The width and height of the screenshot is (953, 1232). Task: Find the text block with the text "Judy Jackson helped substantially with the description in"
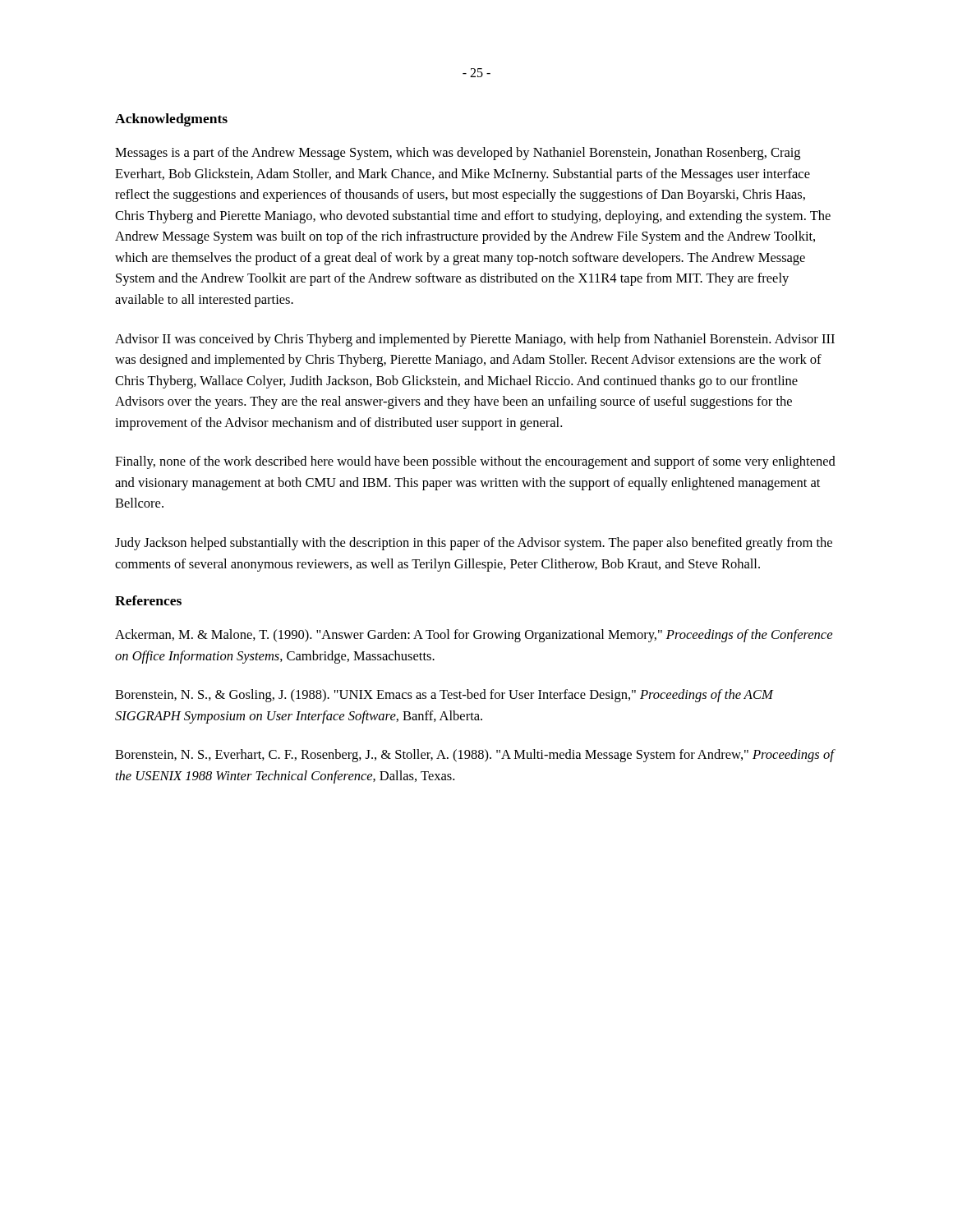(x=474, y=553)
